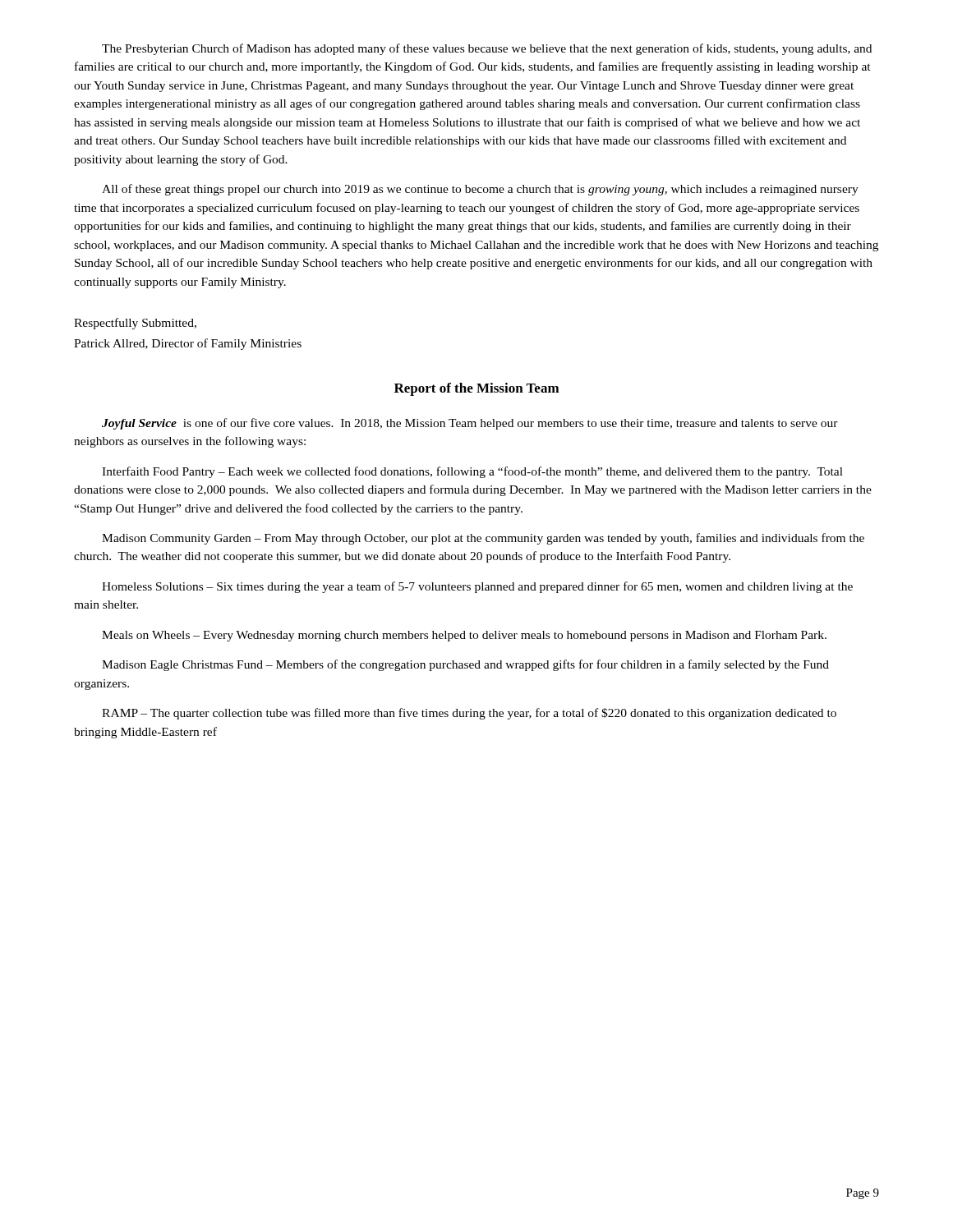The height and width of the screenshot is (1232, 953).
Task: Find the text starting "Report of the Mission Team"
Action: 476,388
